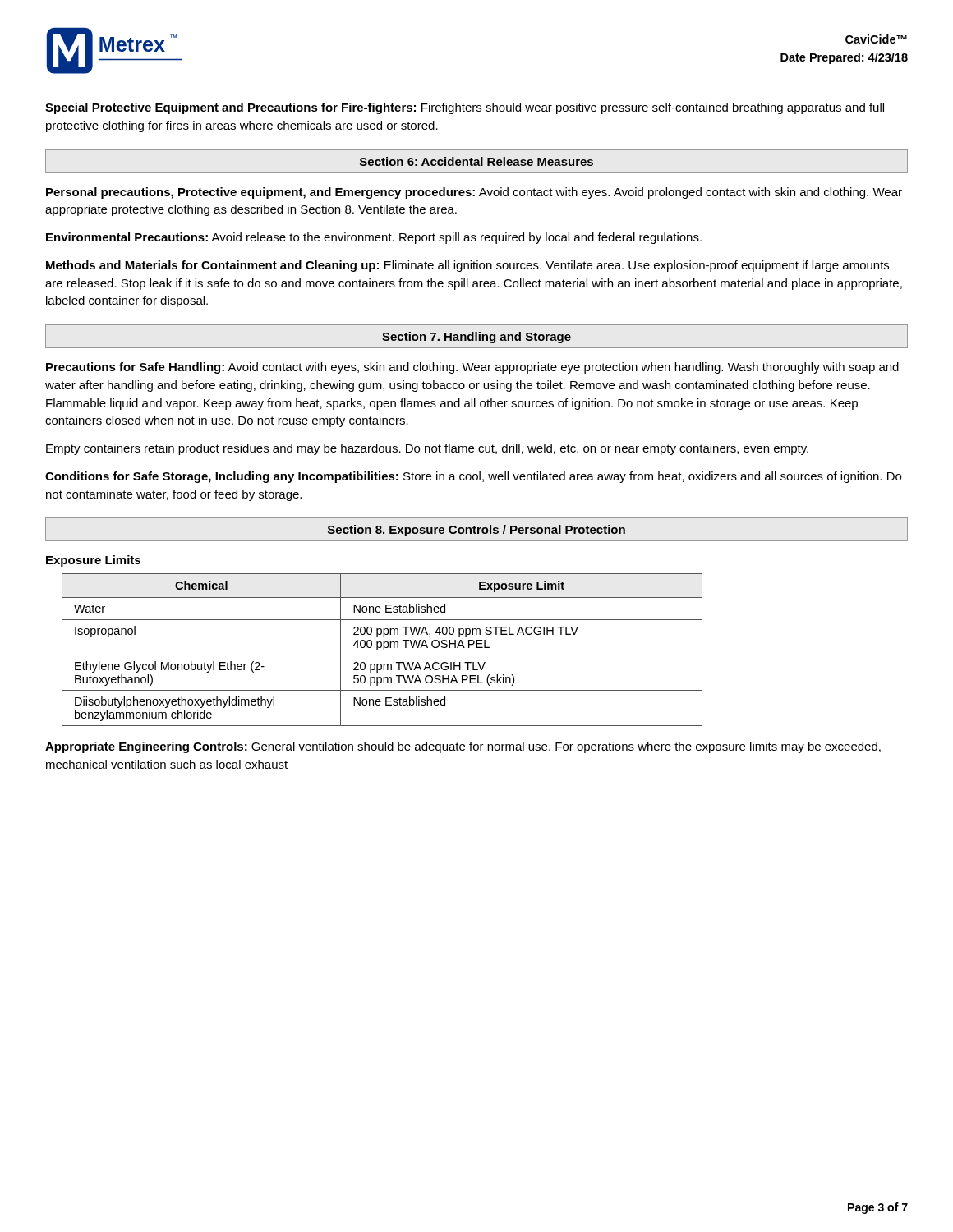Select the text block that says "Conditions for Safe Storage, Including"
Image resolution: width=953 pixels, height=1232 pixels.
474,485
